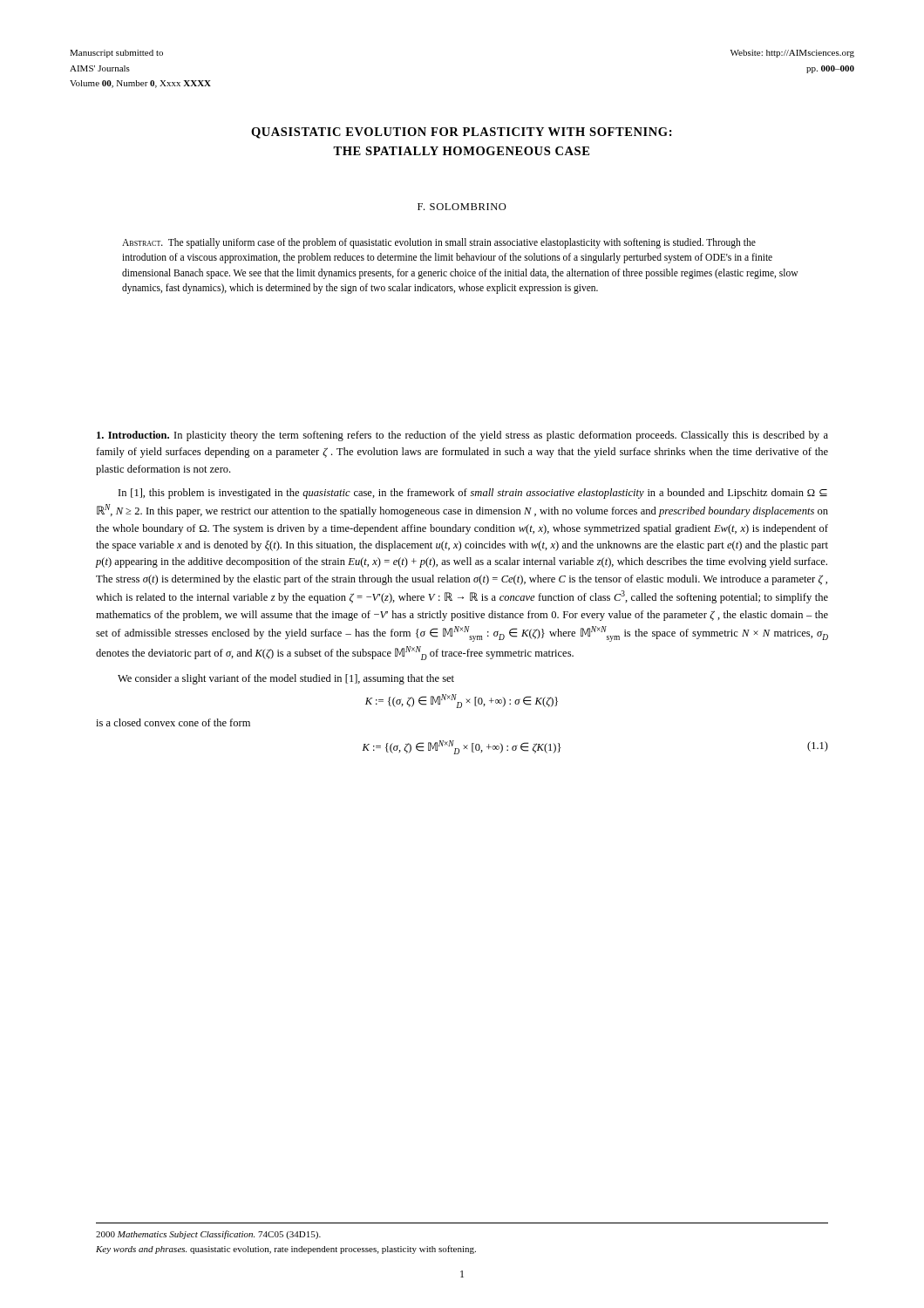Viewport: 924px width, 1308px height.
Task: Find "F. SOLOMBRINO" on this page
Action: (x=462, y=207)
